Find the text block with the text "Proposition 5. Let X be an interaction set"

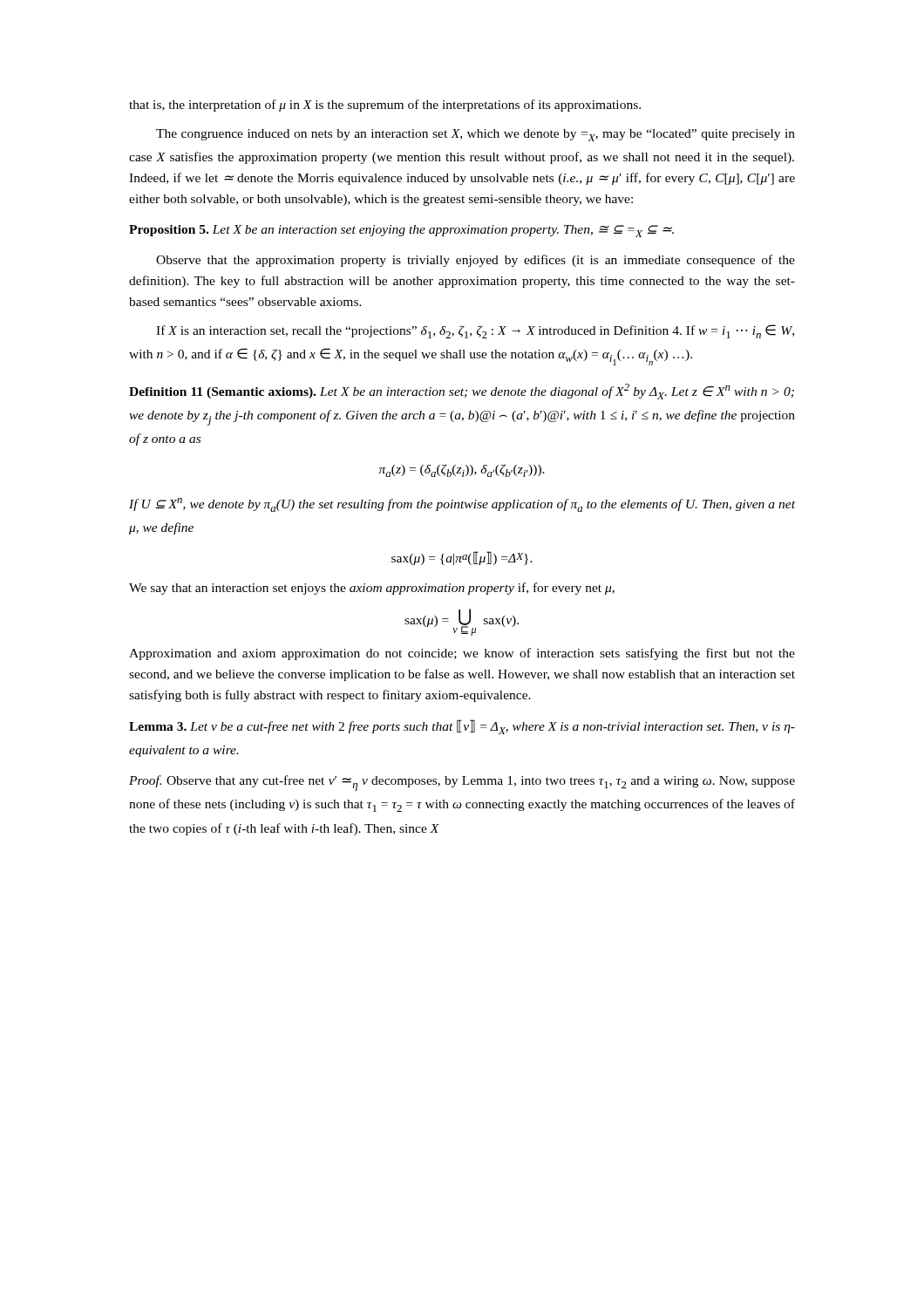(462, 230)
